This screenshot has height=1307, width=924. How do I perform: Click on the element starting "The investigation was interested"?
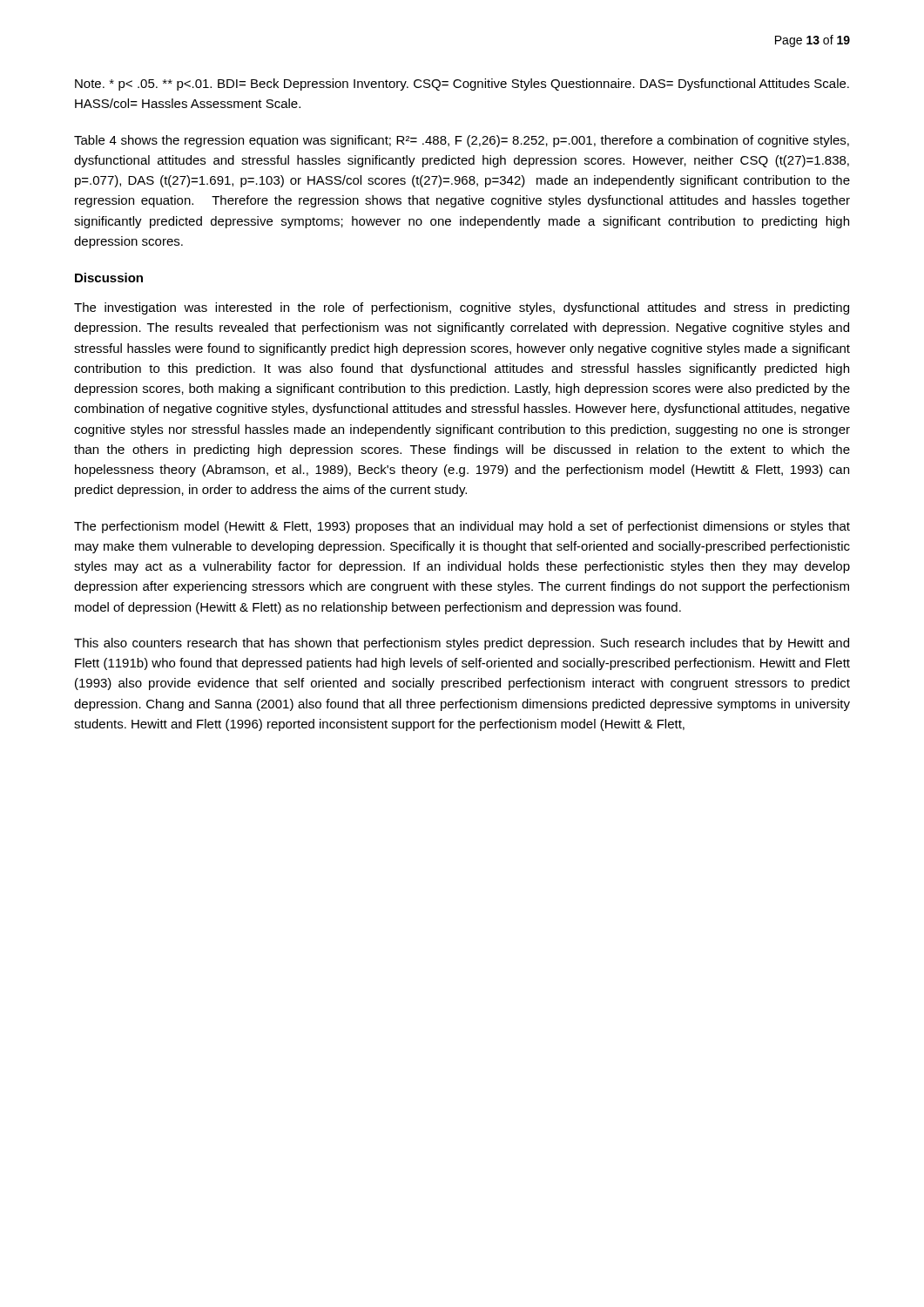tap(462, 398)
